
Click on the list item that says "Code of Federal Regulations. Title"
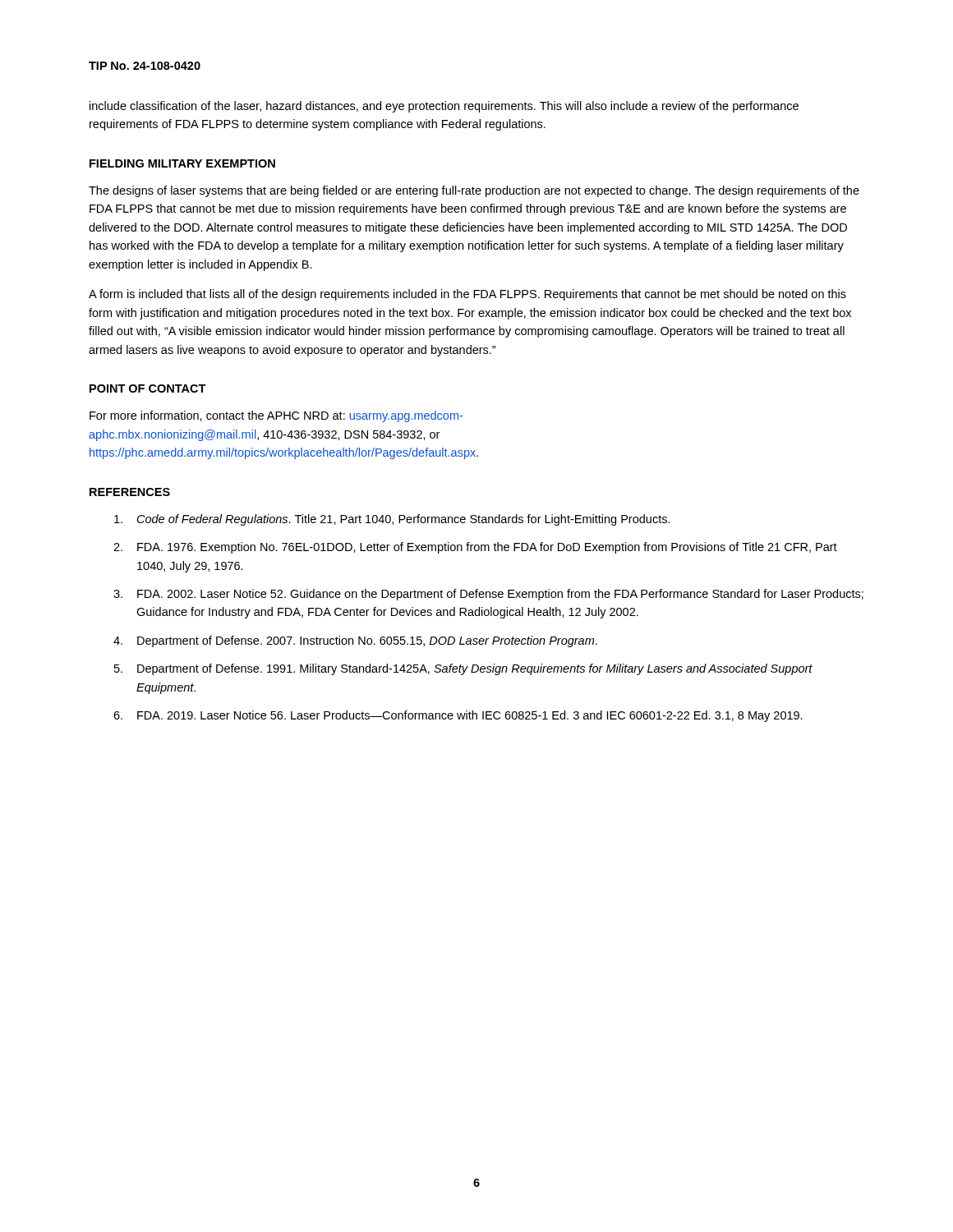pos(476,519)
